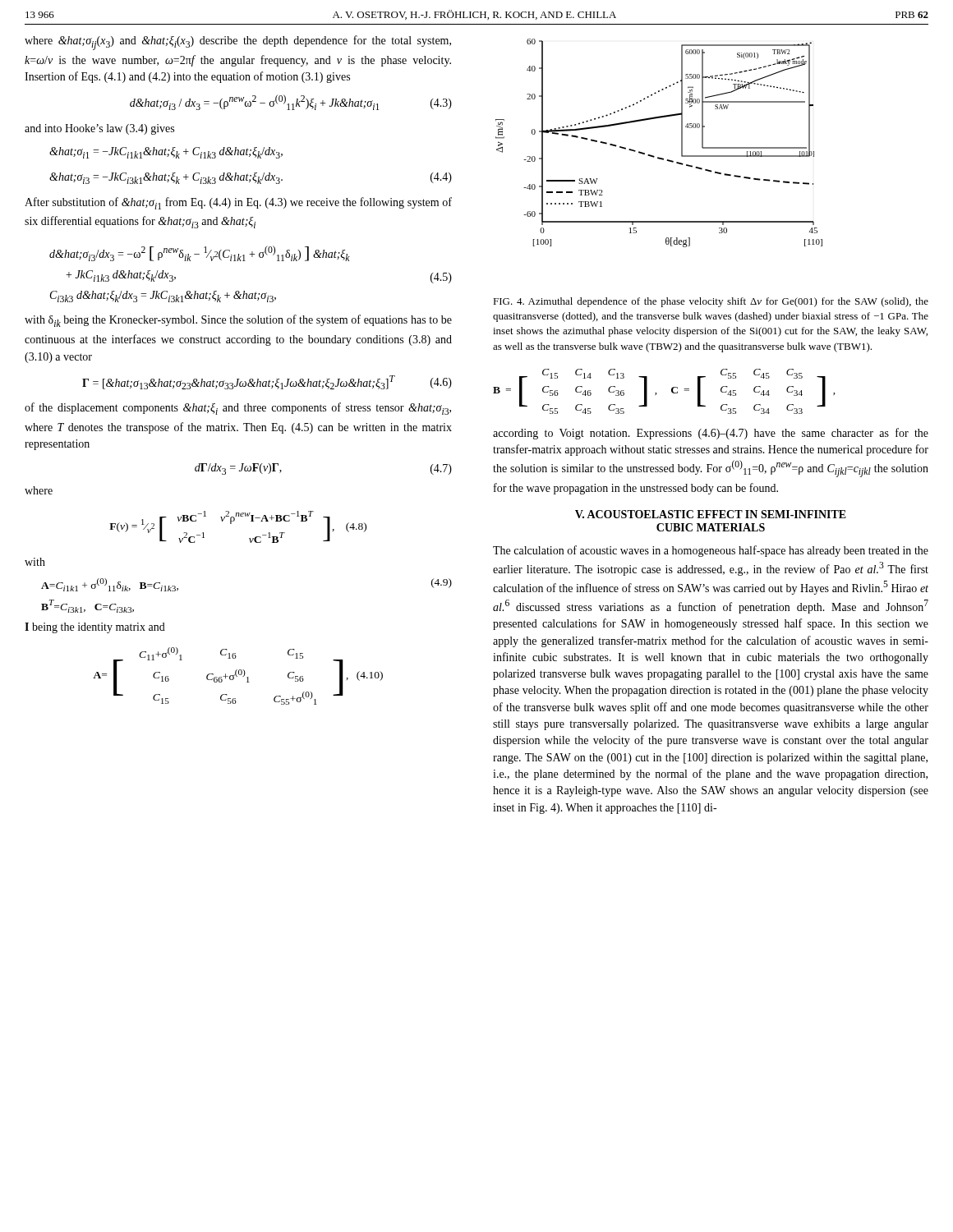
Task: Select the text block starting "A= [ C11+σ(0)1 C16 C15"
Action: 238,676
